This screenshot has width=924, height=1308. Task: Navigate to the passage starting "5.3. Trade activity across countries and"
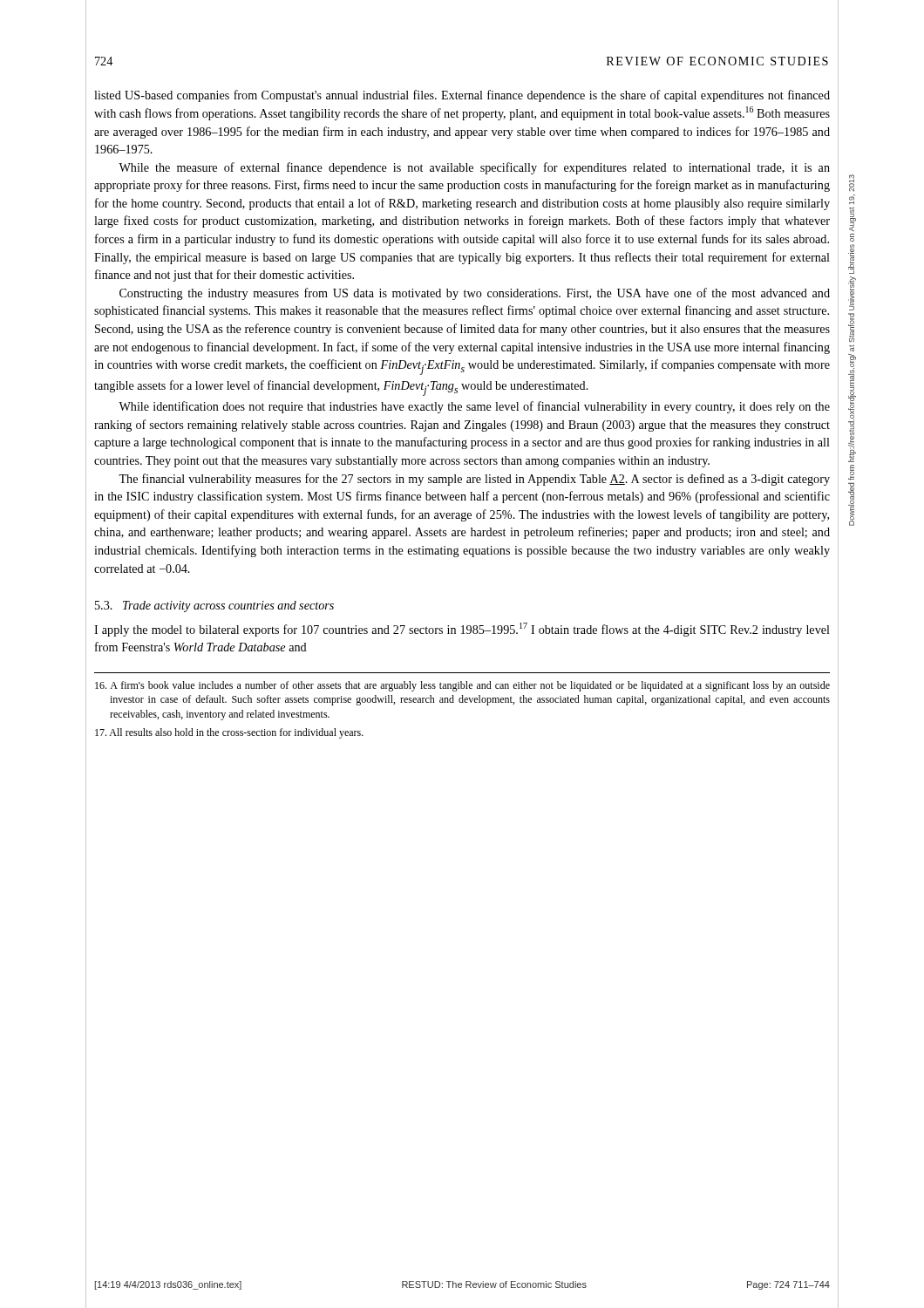click(x=214, y=605)
